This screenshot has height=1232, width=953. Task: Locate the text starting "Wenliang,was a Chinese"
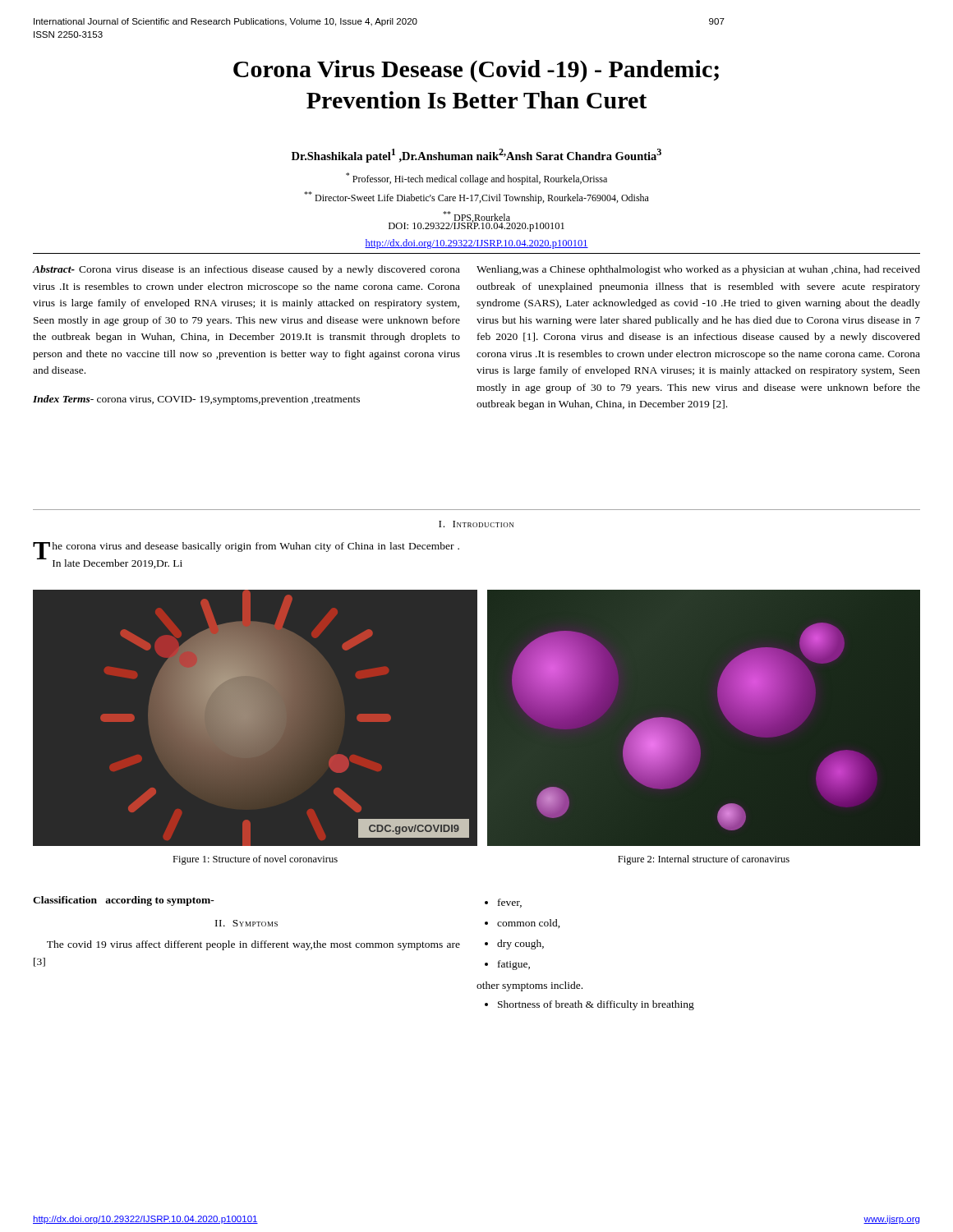(x=698, y=336)
